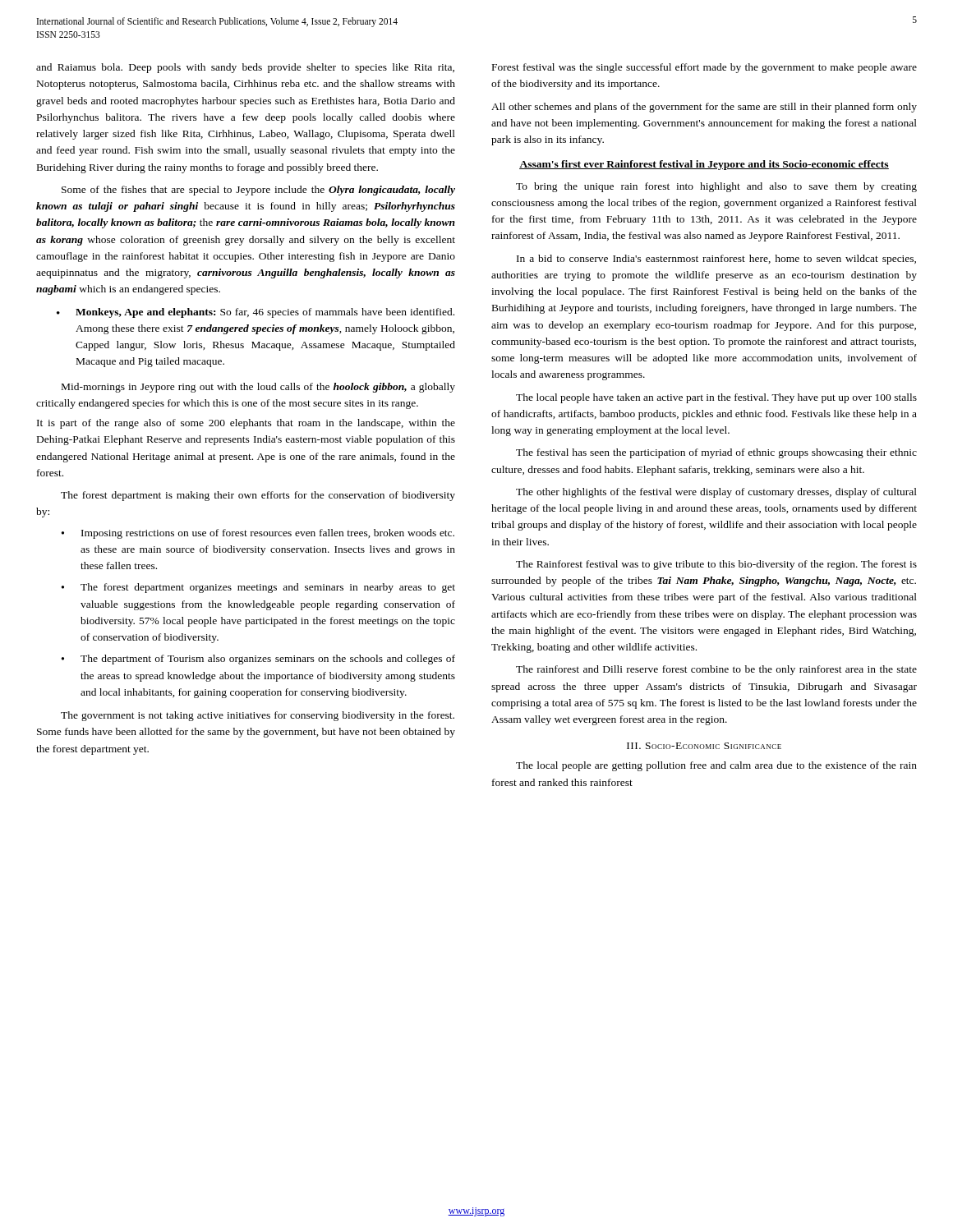Viewport: 953px width, 1232px height.
Task: Click on the text block with the text "Mid-mornings in Jeypore"
Action: coord(246,430)
